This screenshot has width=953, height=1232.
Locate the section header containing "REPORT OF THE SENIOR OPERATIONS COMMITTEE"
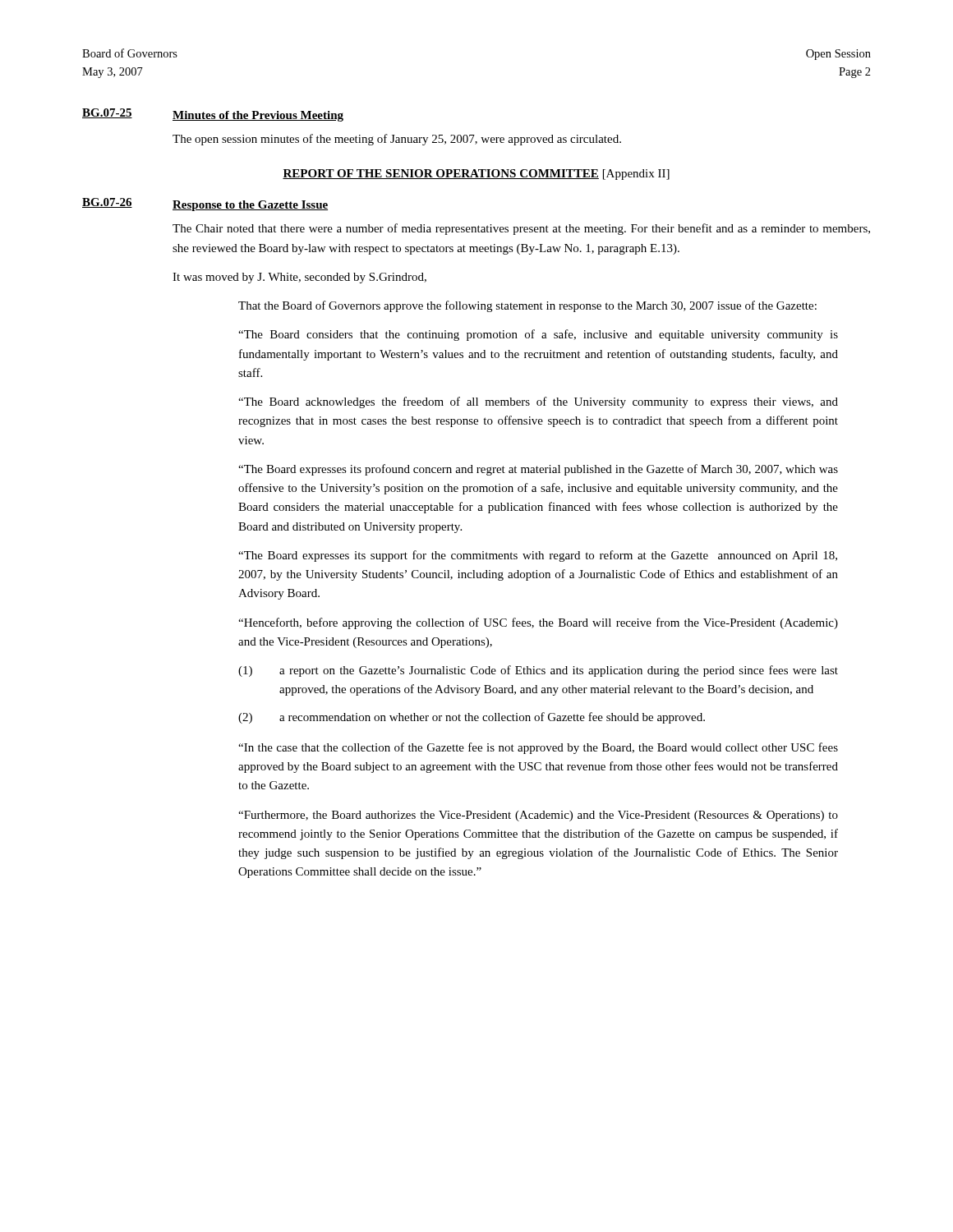click(441, 173)
